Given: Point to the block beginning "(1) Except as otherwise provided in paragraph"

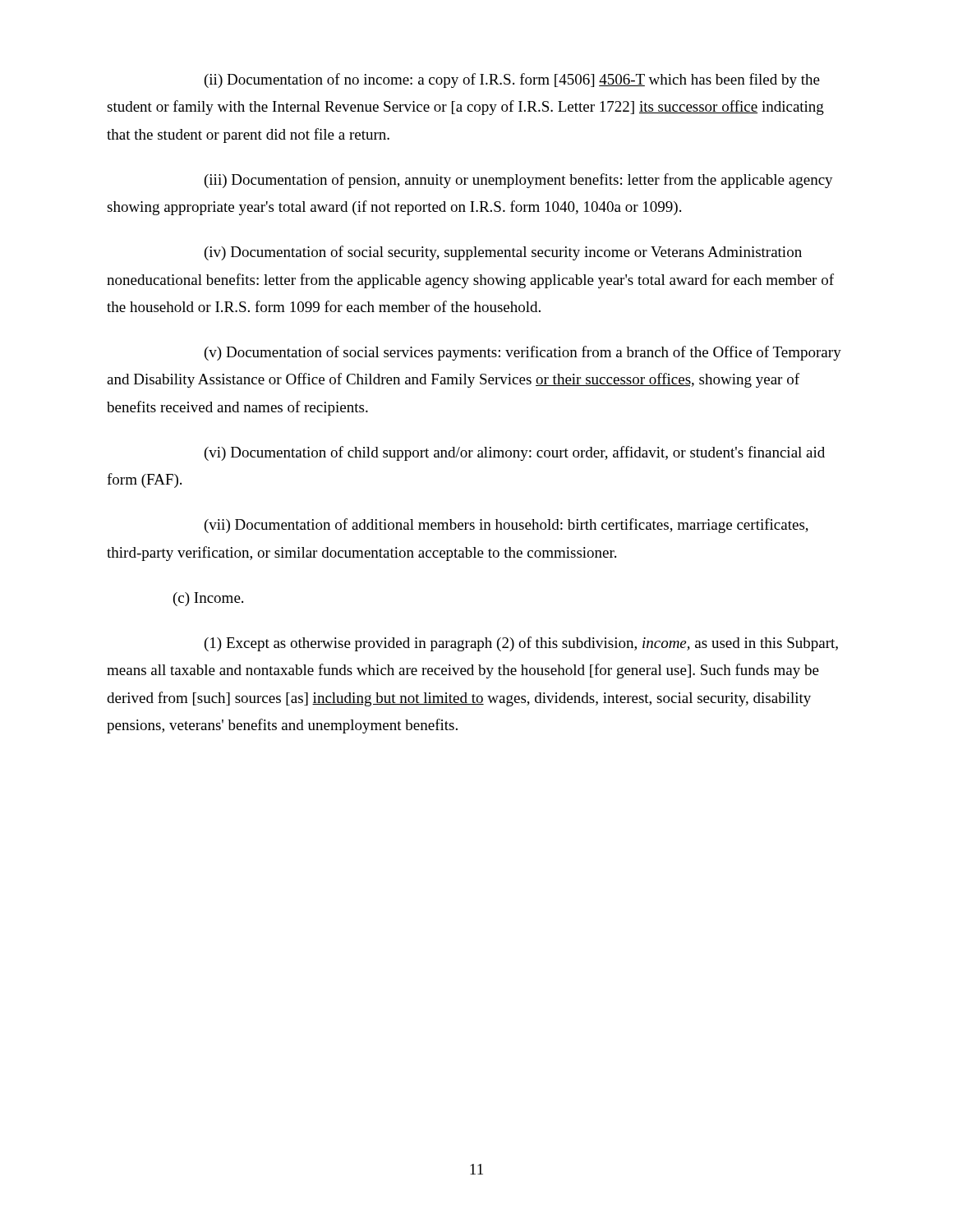Looking at the screenshot, I should click(476, 684).
